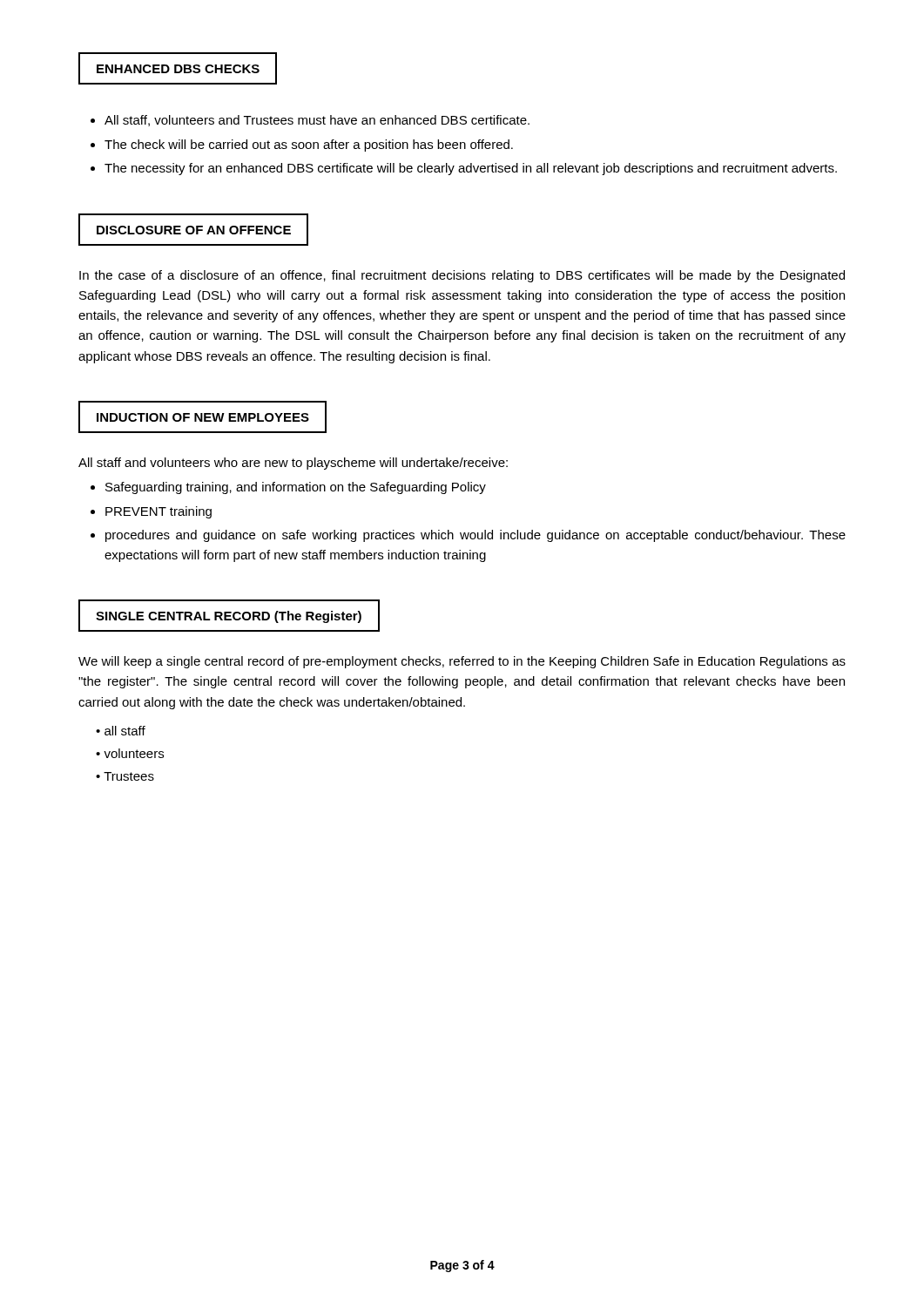Viewport: 924px width, 1307px height.
Task: Point to the block starting "• all staff"
Action: [x=120, y=730]
